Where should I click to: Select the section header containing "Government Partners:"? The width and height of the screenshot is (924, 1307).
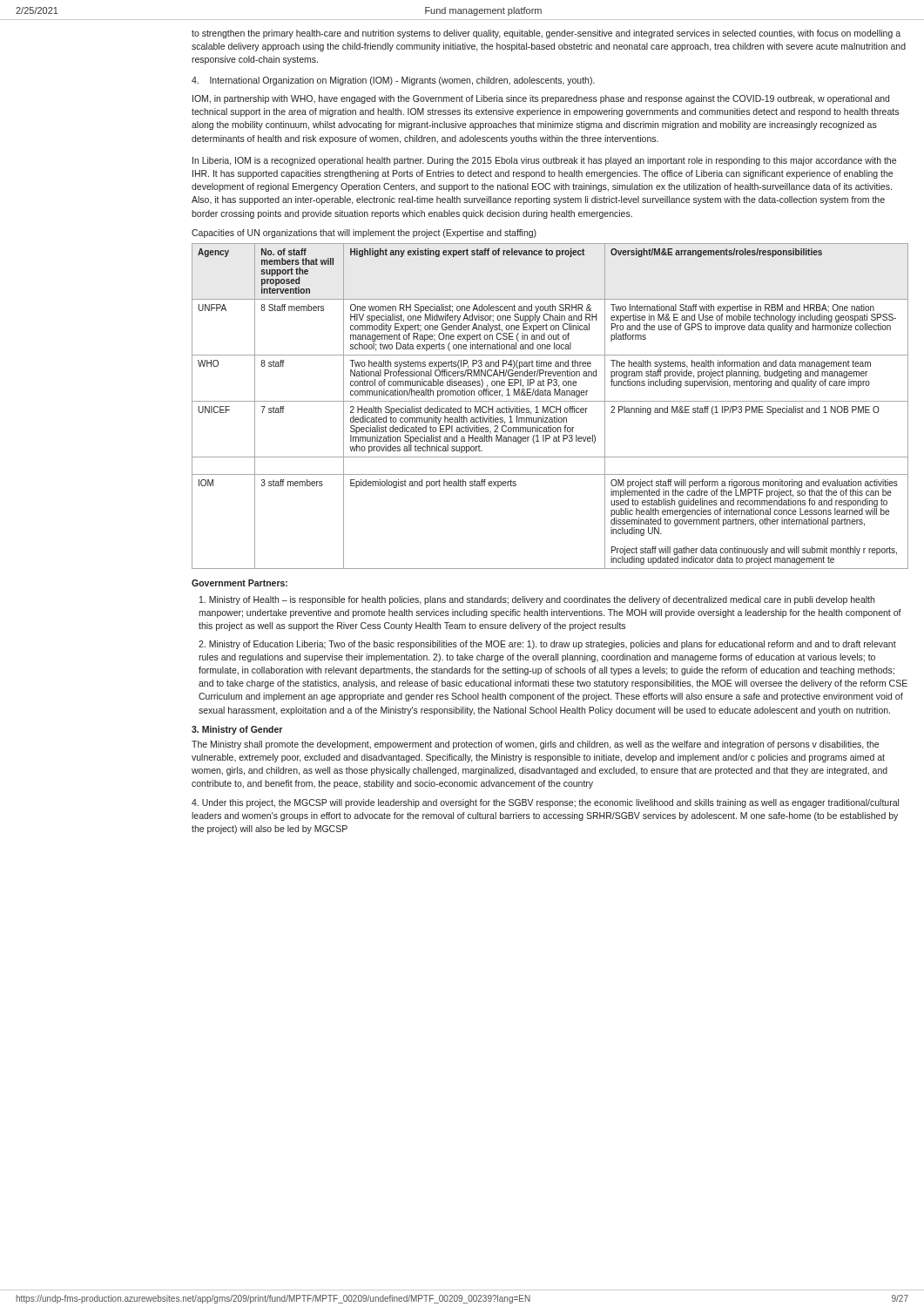click(x=240, y=583)
